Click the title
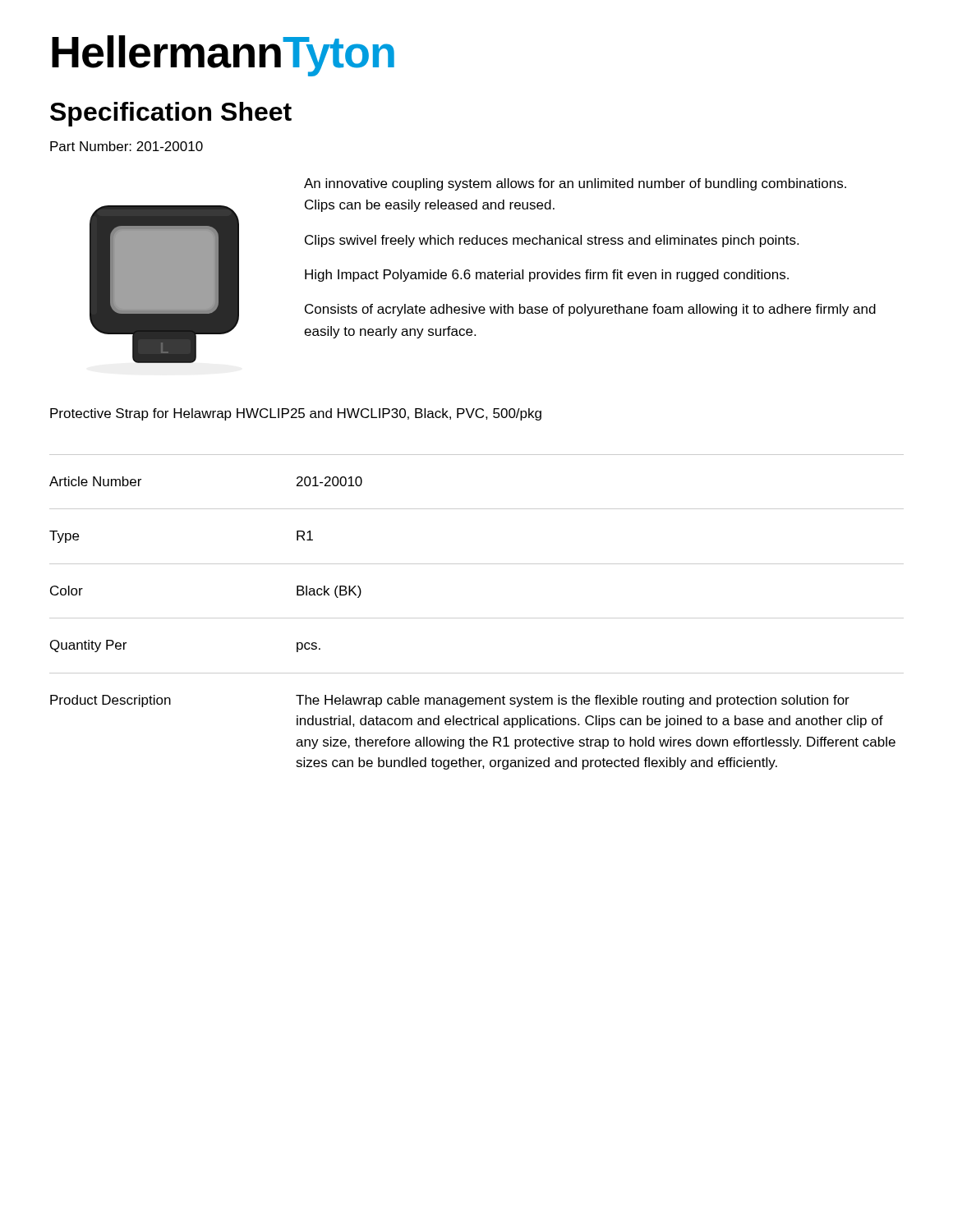Image resolution: width=953 pixels, height=1232 pixels. (x=171, y=112)
